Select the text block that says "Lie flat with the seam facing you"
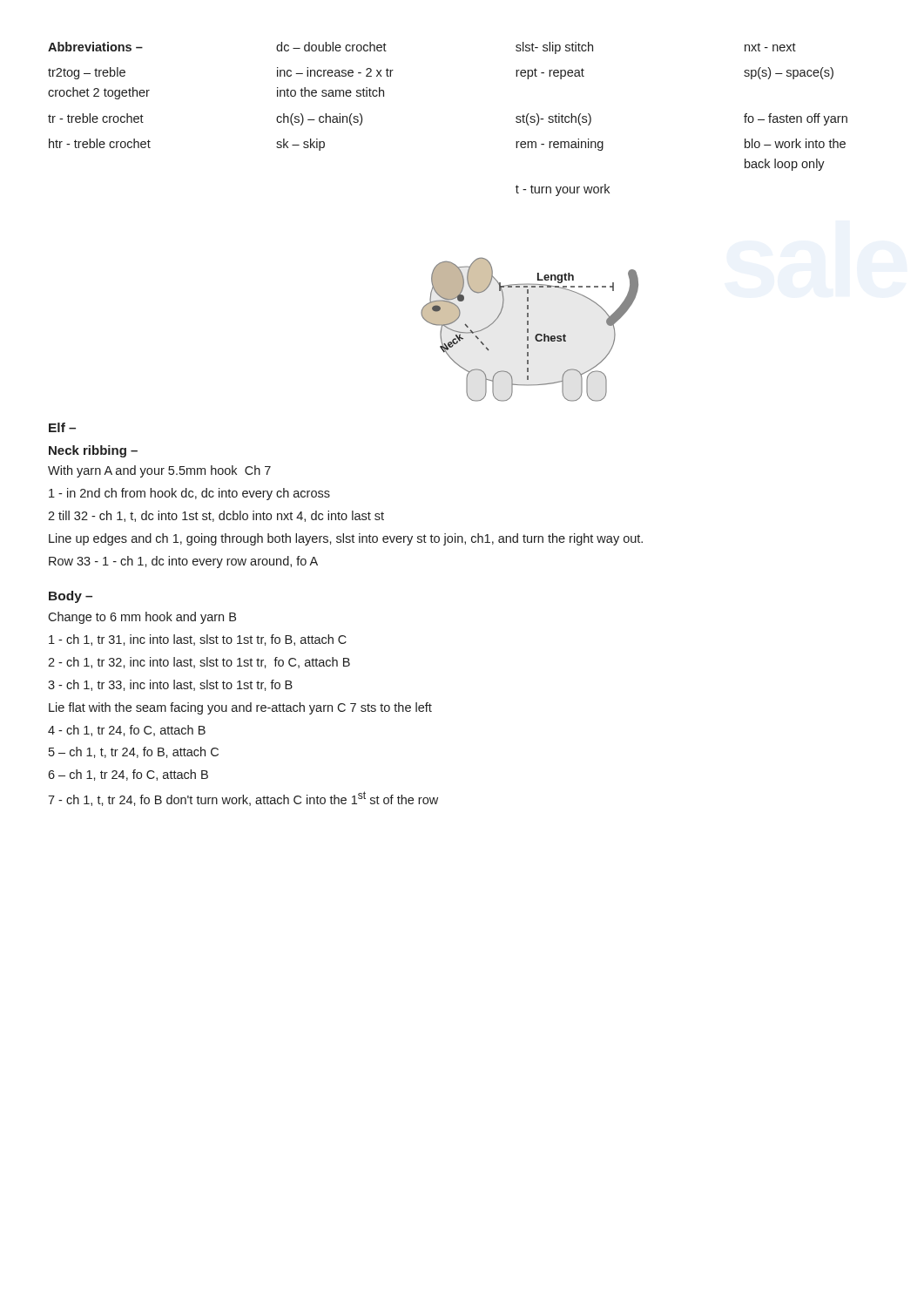This screenshot has height=1307, width=924. tap(240, 707)
